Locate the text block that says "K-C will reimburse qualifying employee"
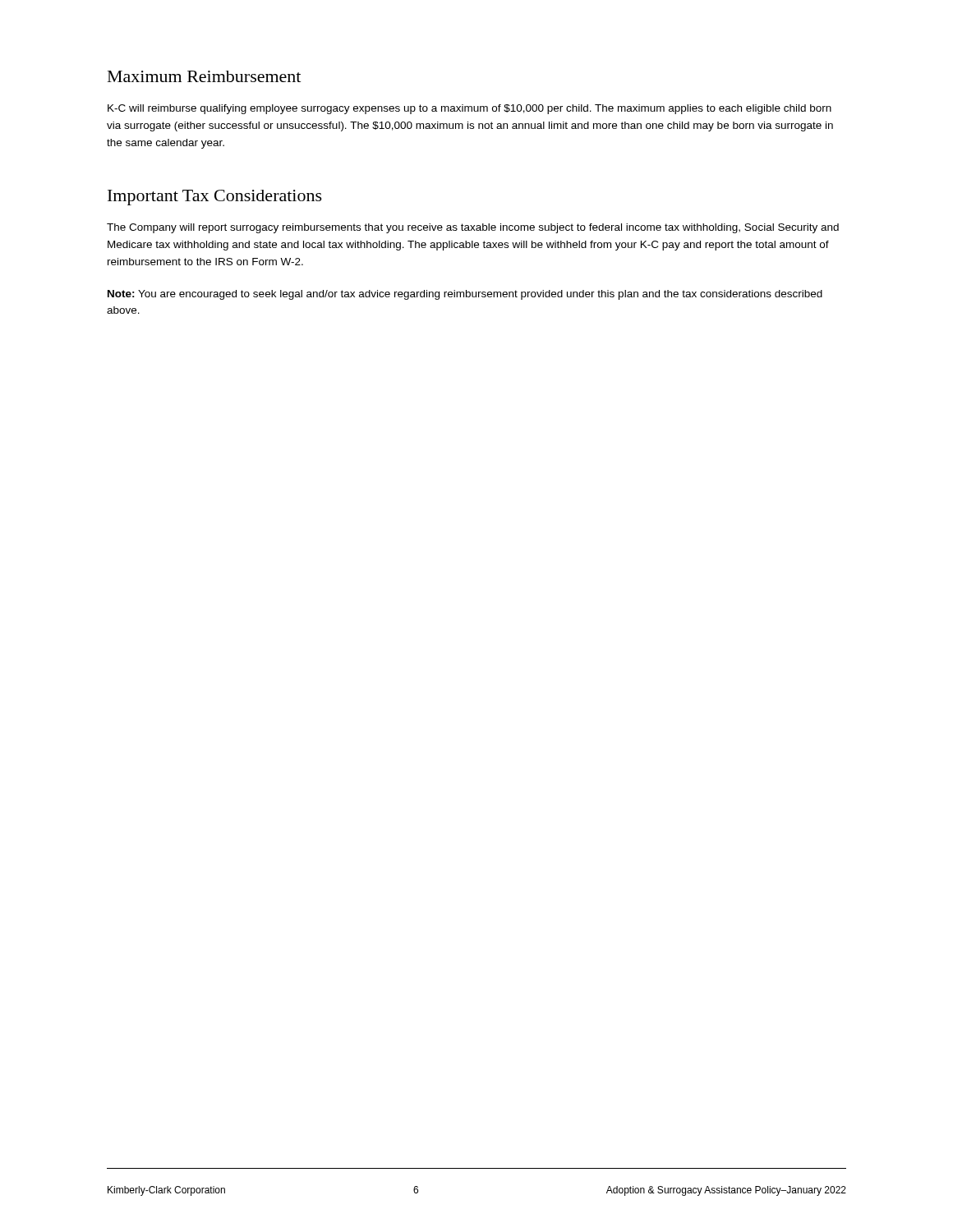Image resolution: width=953 pixels, height=1232 pixels. [476, 126]
